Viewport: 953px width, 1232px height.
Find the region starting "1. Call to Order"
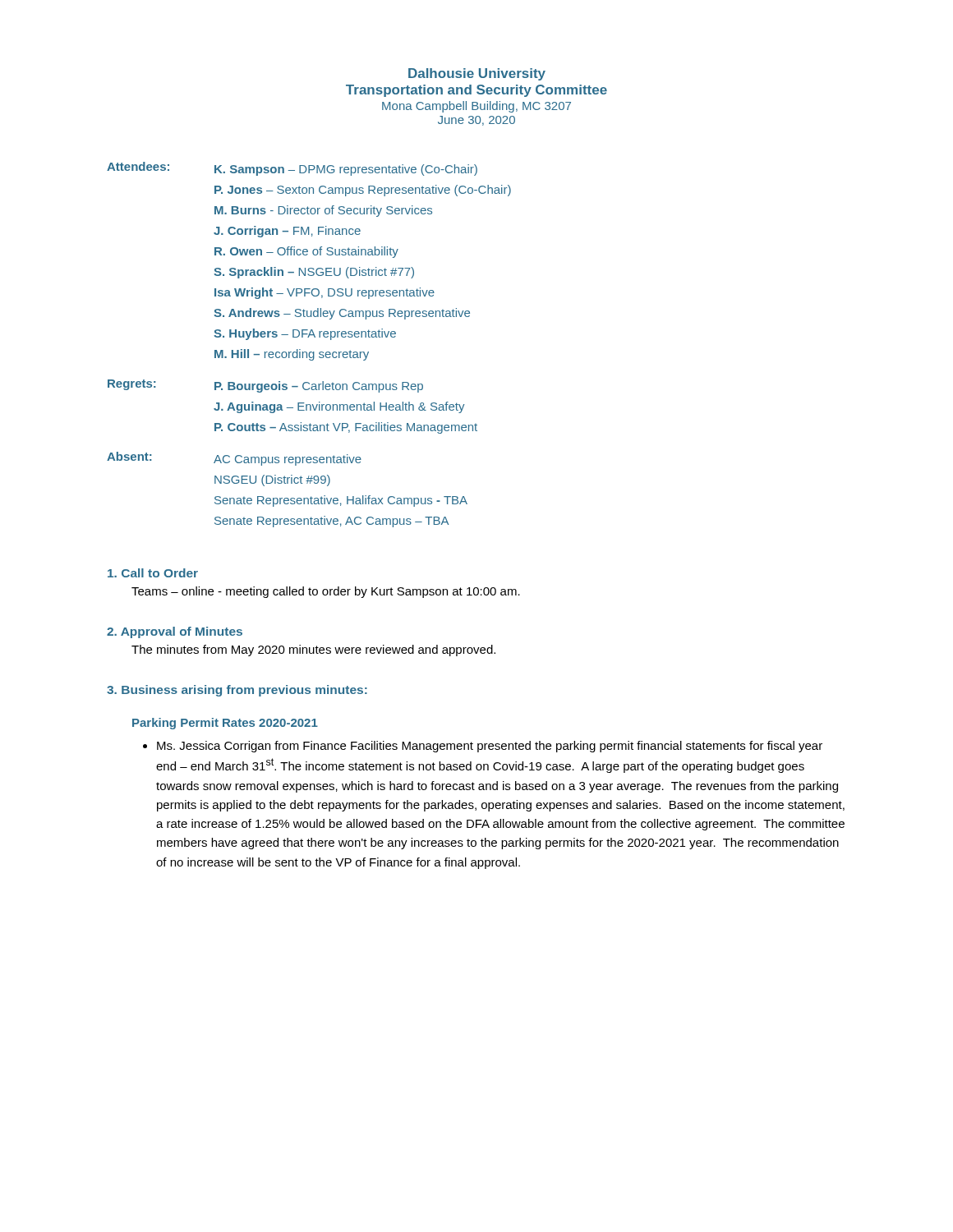point(152,573)
